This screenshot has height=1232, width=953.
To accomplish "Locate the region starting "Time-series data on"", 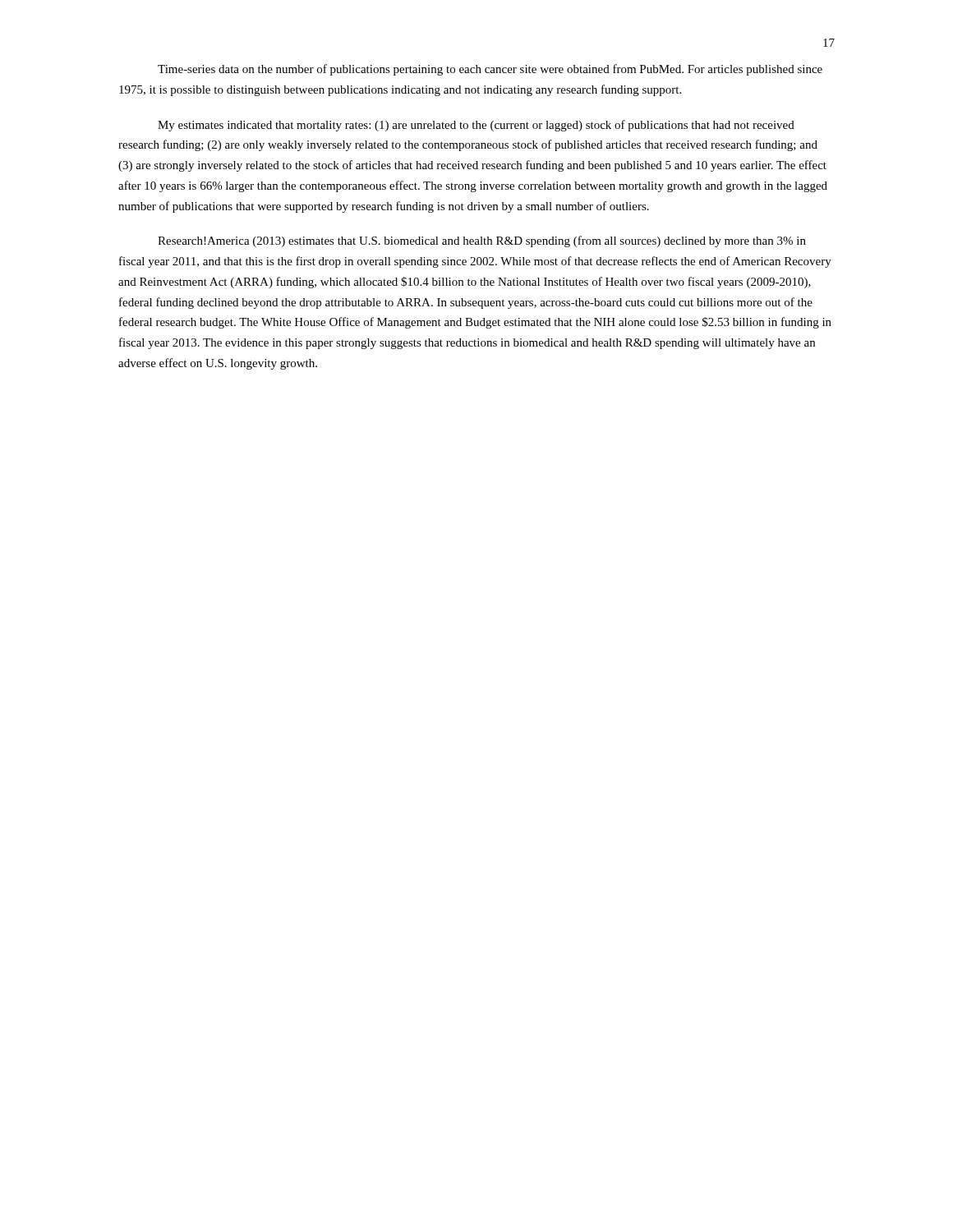I will pos(470,79).
